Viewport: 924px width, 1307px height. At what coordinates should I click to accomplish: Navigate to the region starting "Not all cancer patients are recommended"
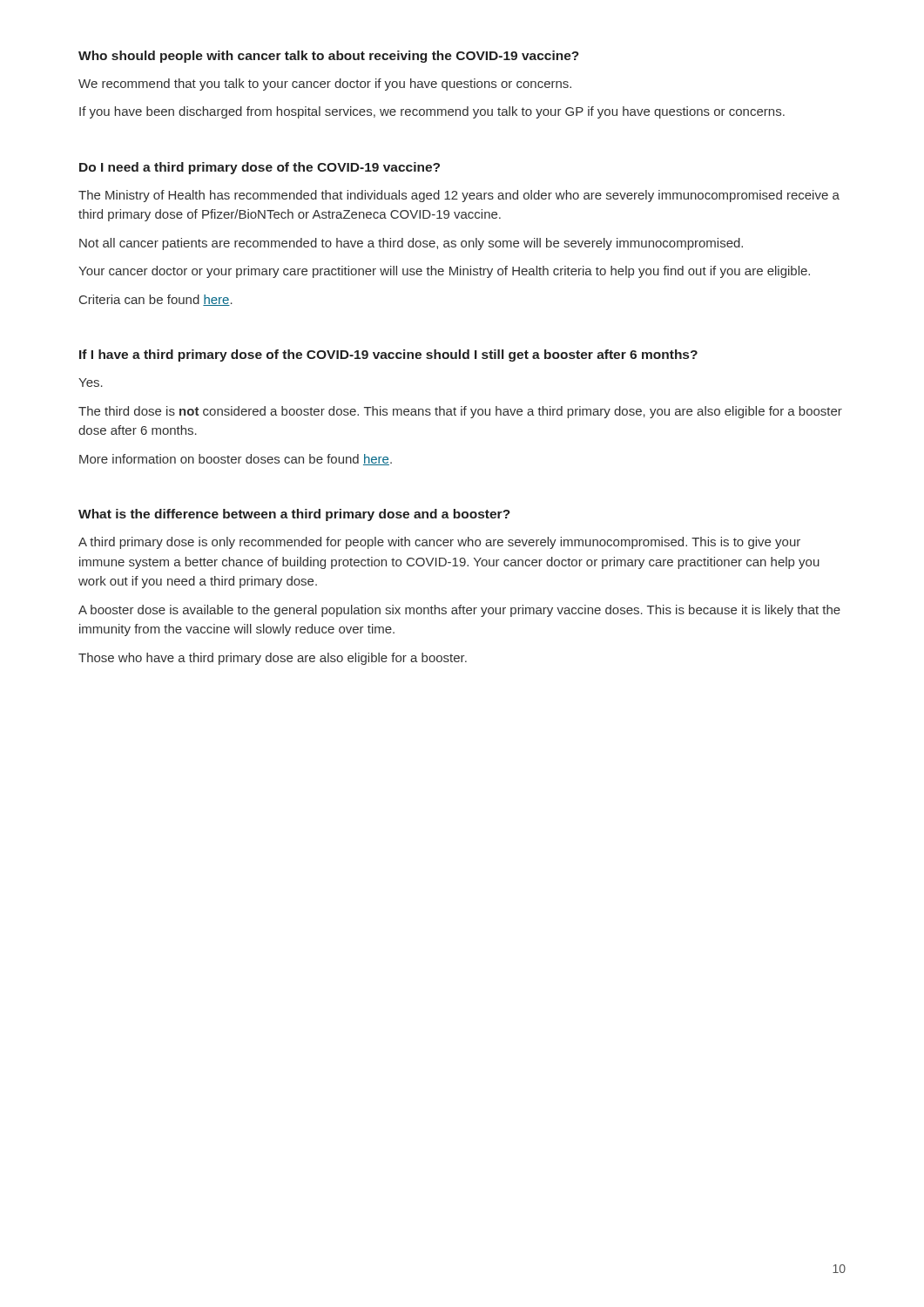(411, 243)
